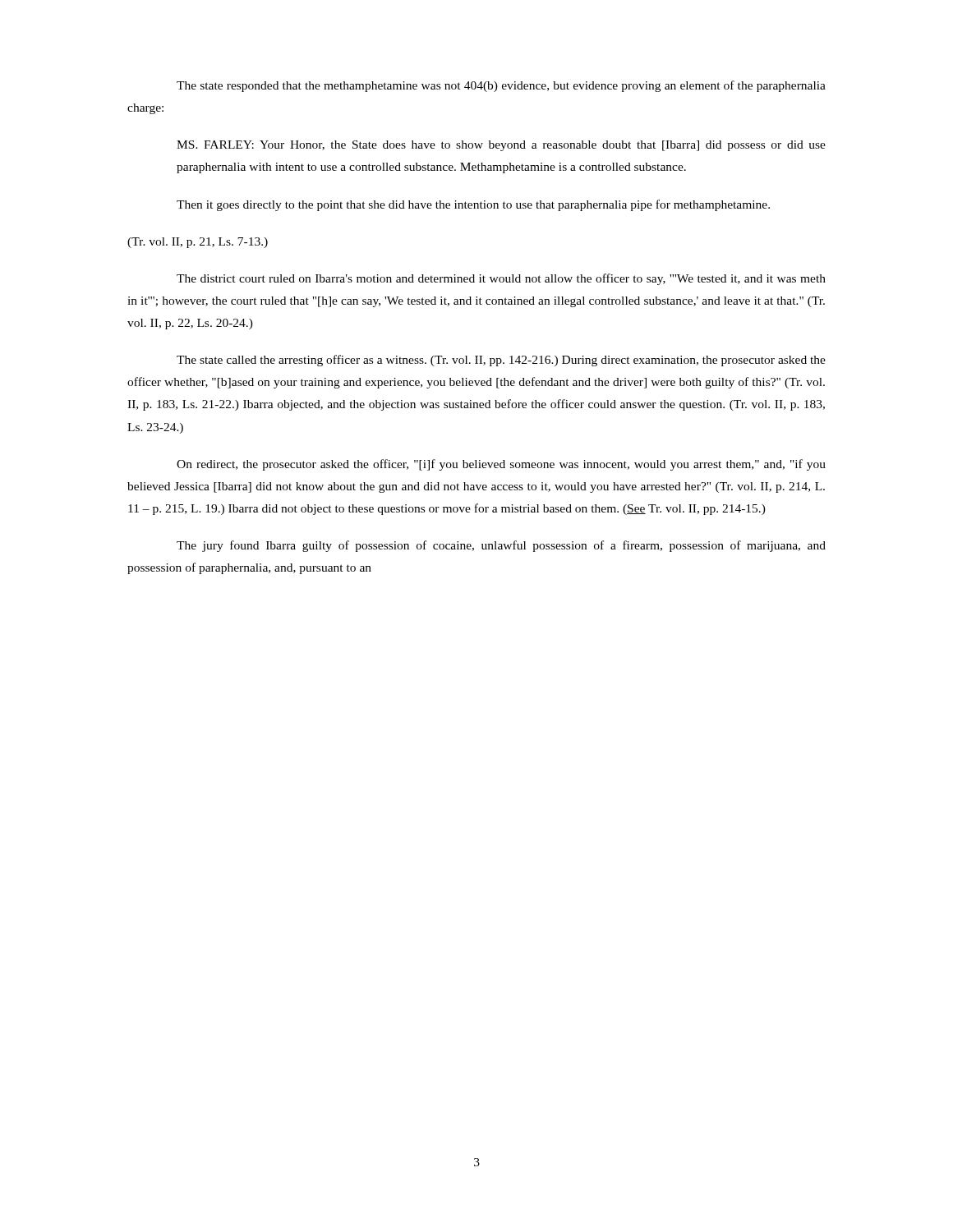The width and height of the screenshot is (953, 1232).
Task: Select the text block with the text "The jury found Ibarra guilty of"
Action: click(x=476, y=556)
